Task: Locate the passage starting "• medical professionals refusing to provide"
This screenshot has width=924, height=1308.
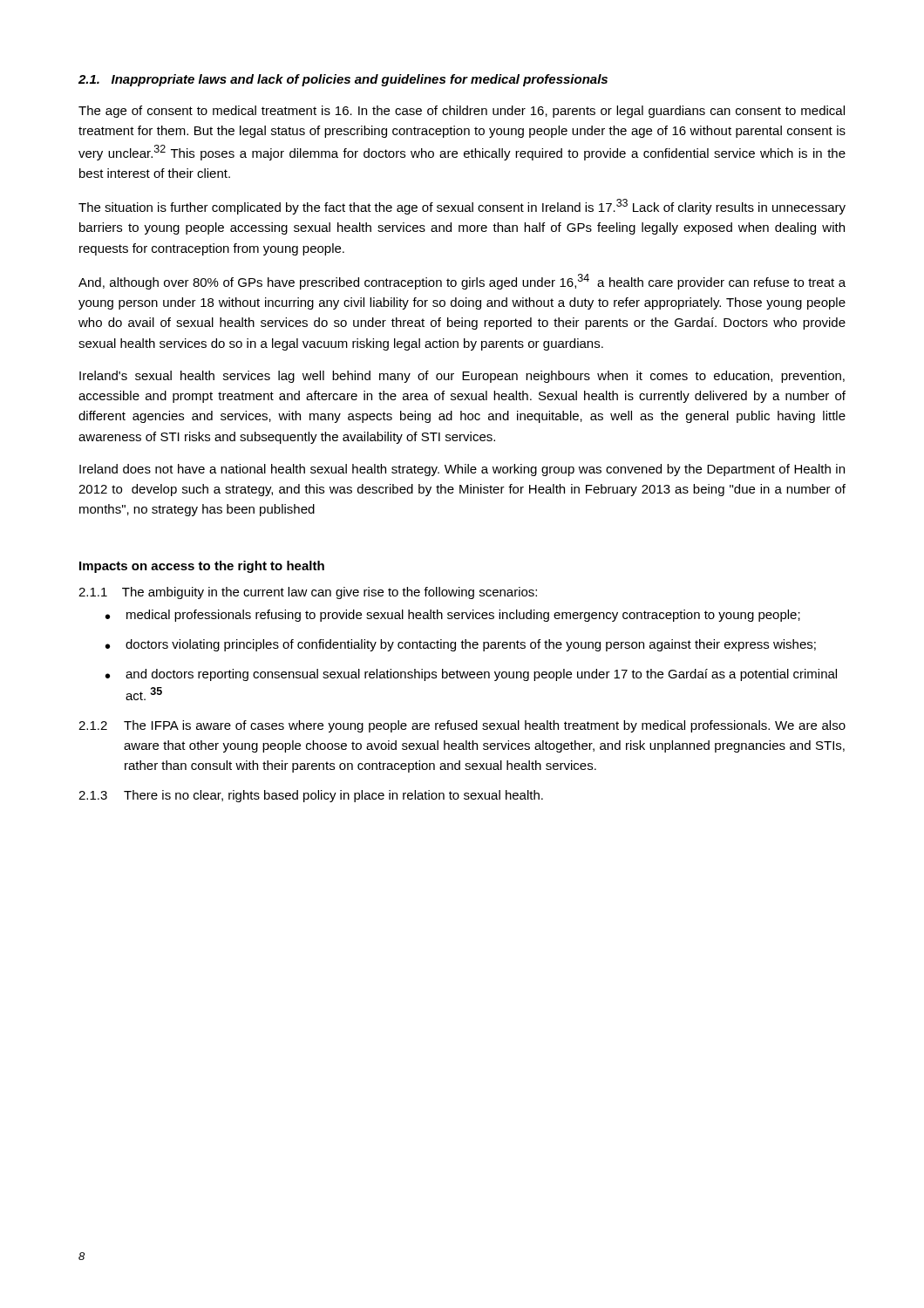Action: 453,616
